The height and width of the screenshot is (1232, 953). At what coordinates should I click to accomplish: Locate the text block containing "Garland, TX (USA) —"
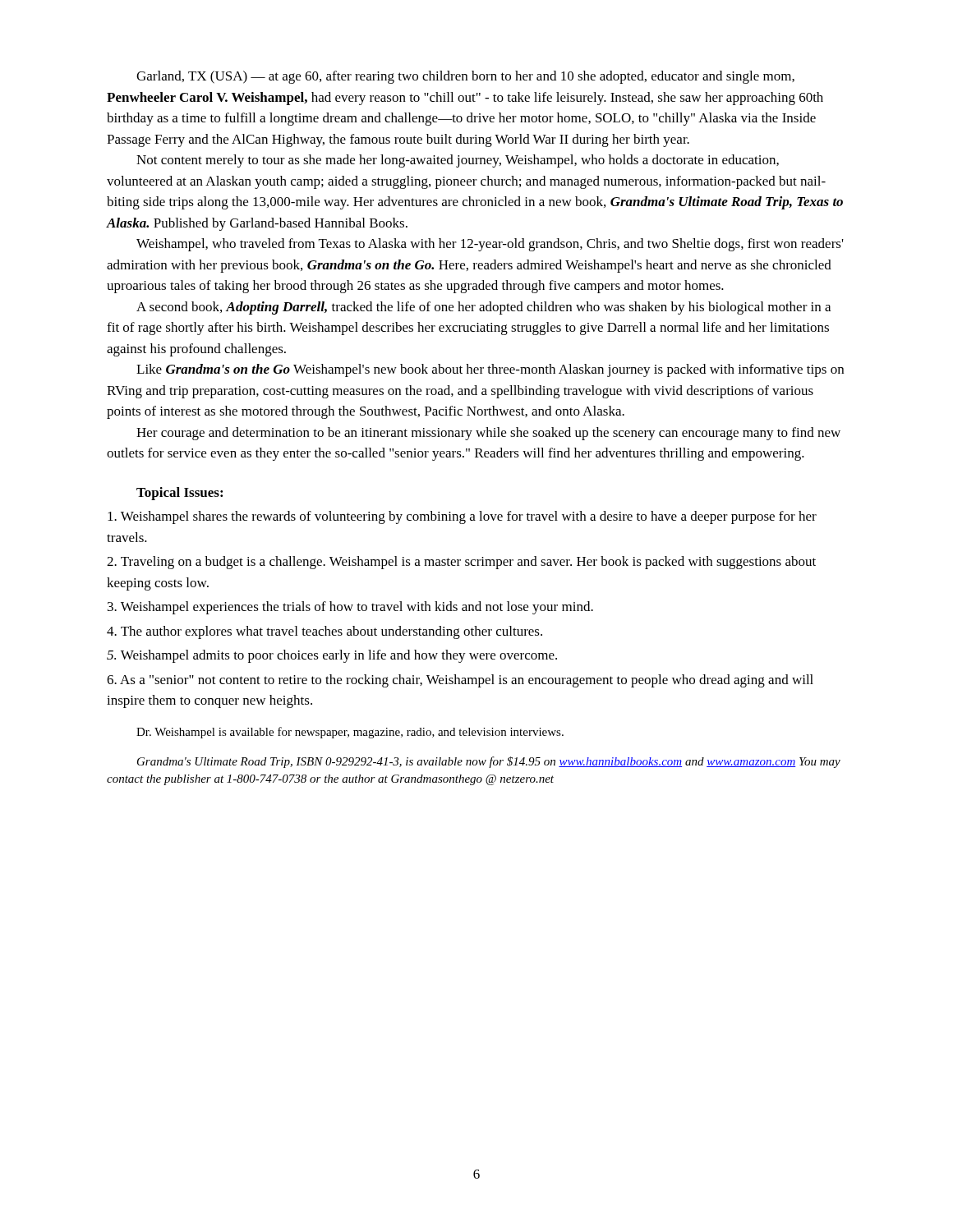point(476,108)
